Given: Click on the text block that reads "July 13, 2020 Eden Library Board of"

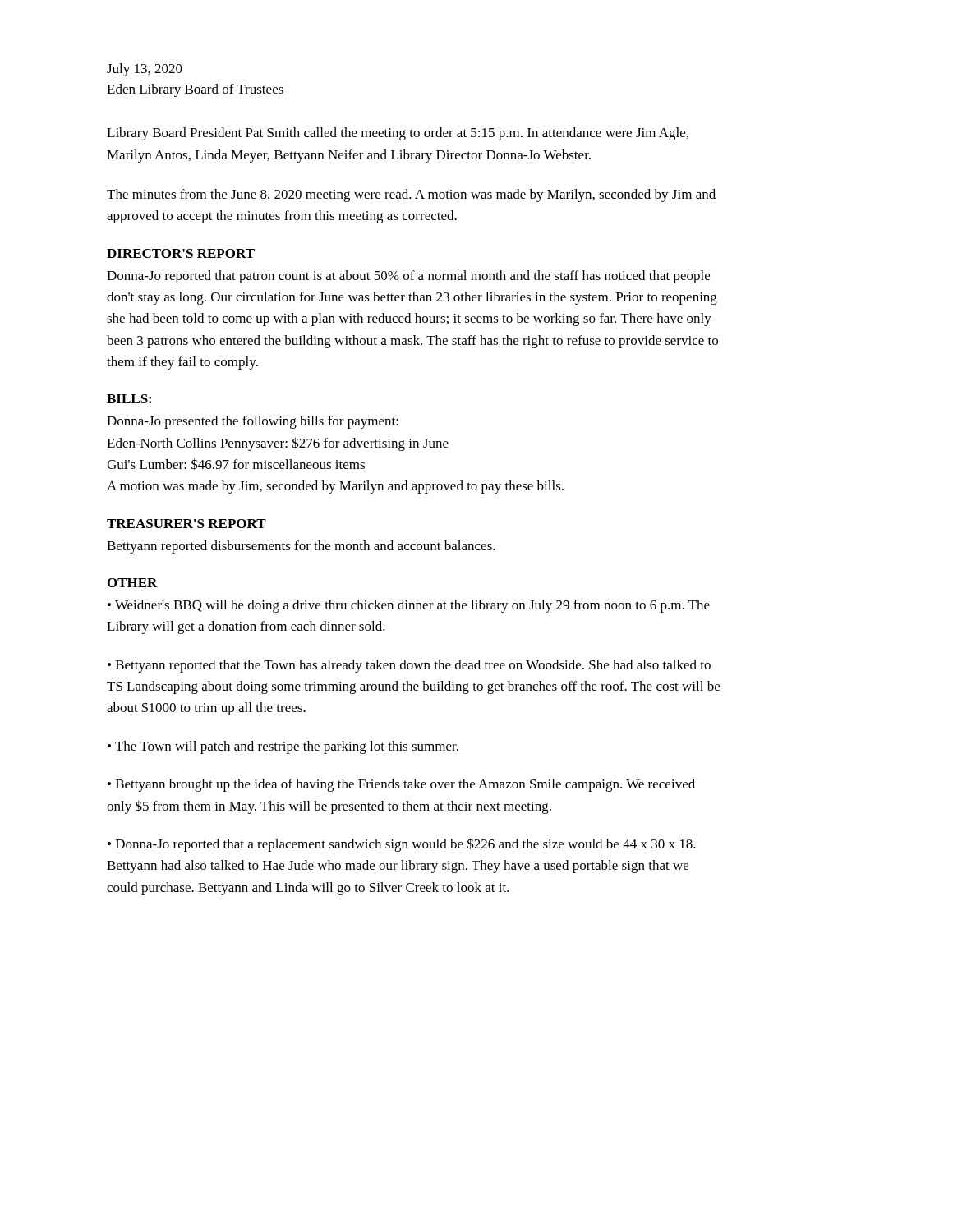Looking at the screenshot, I should click(195, 79).
